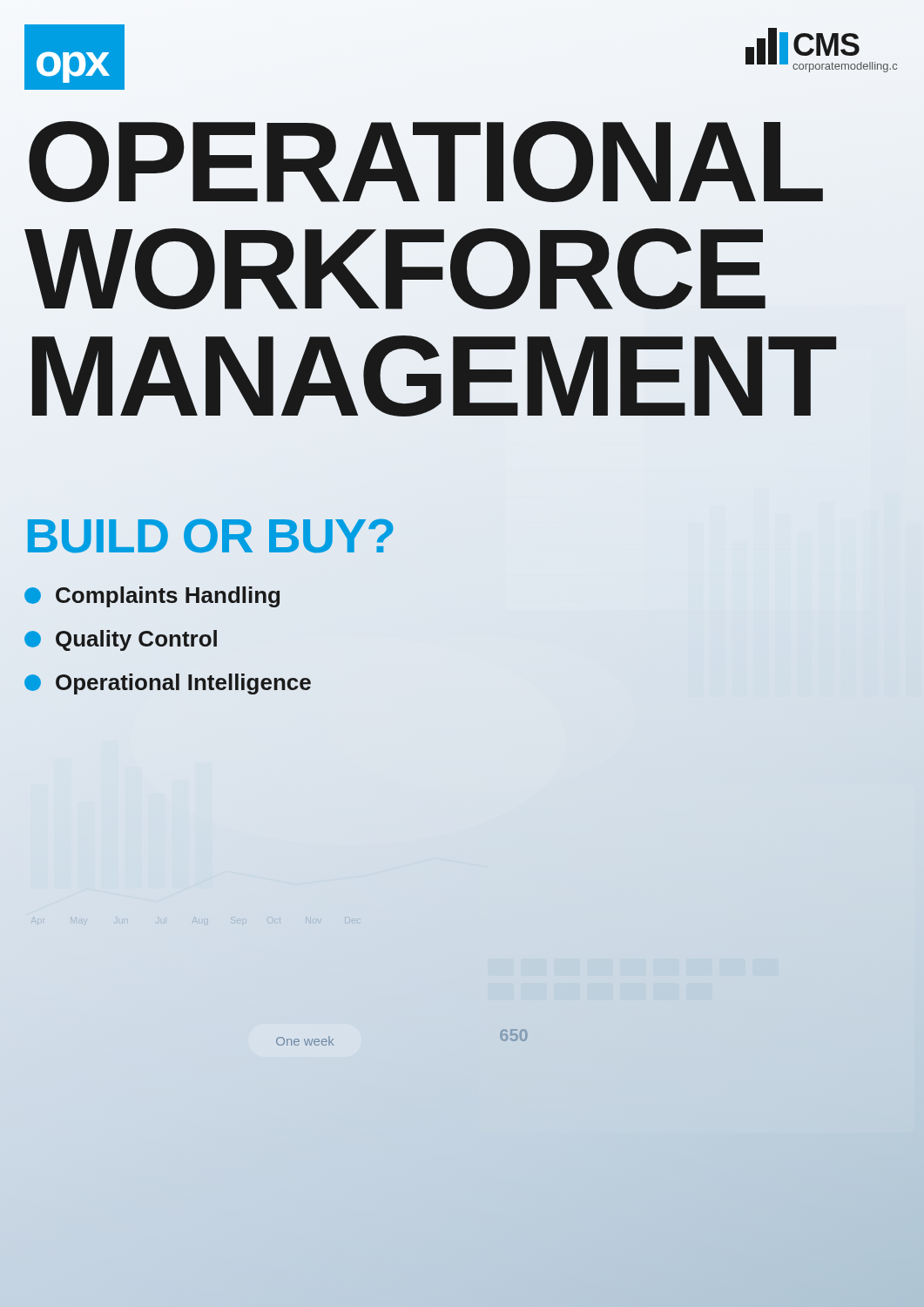Screen dimensions: 1307x924
Task: Locate the photo
Action: tap(462, 654)
